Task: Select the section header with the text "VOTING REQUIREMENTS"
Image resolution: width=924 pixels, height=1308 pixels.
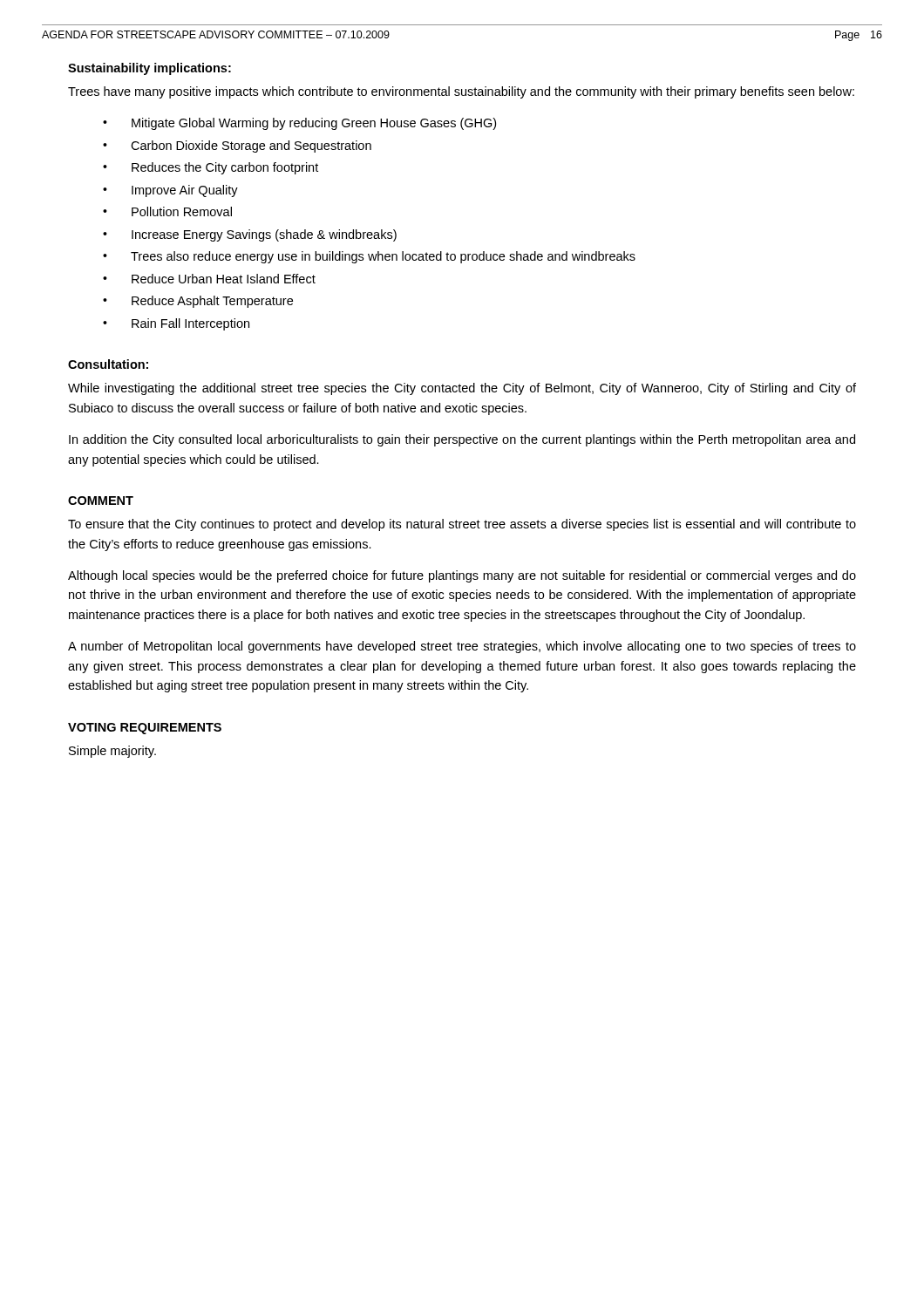Action: (145, 727)
